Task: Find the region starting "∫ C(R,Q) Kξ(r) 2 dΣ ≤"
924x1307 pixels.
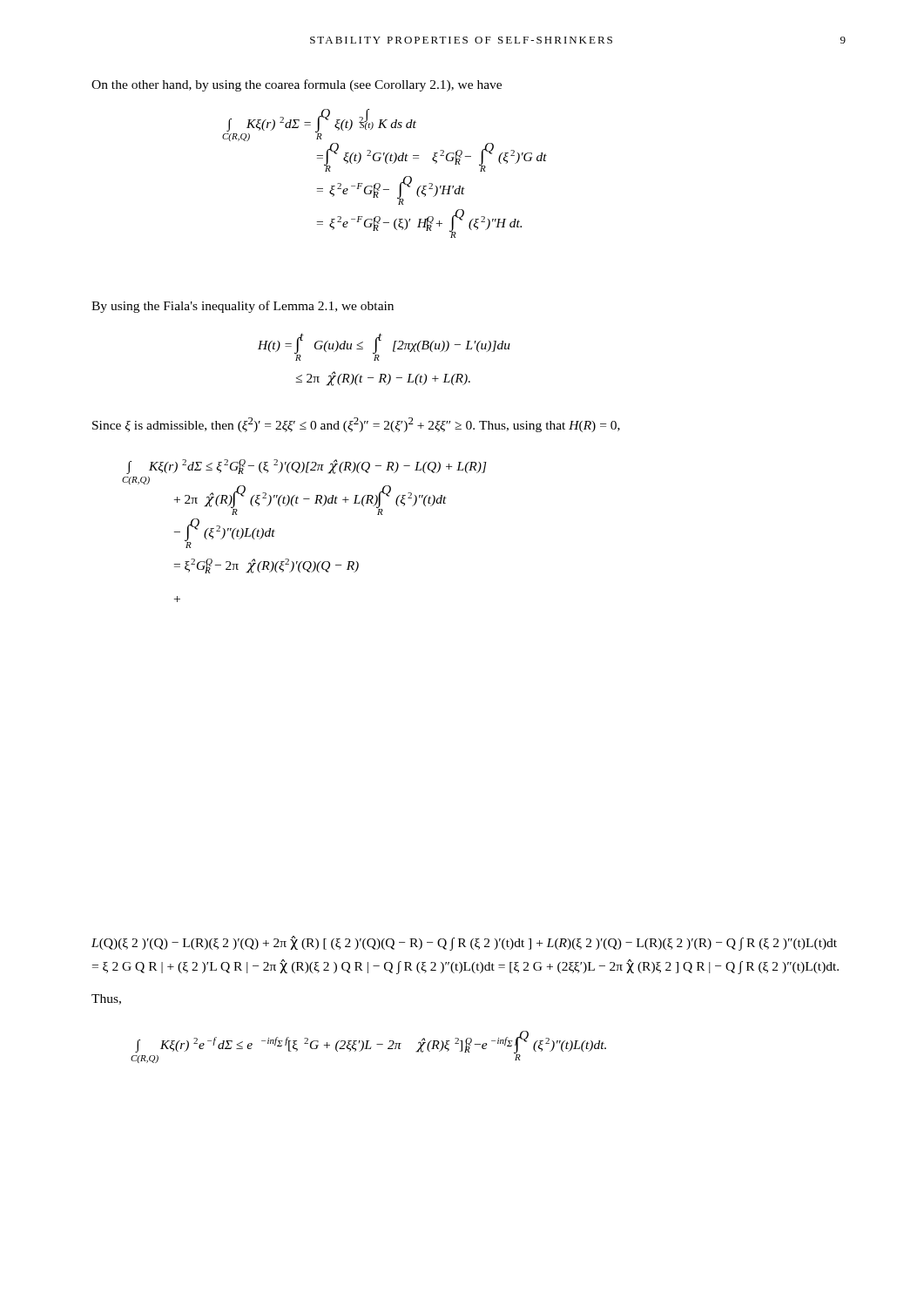Action: tap(307, 467)
